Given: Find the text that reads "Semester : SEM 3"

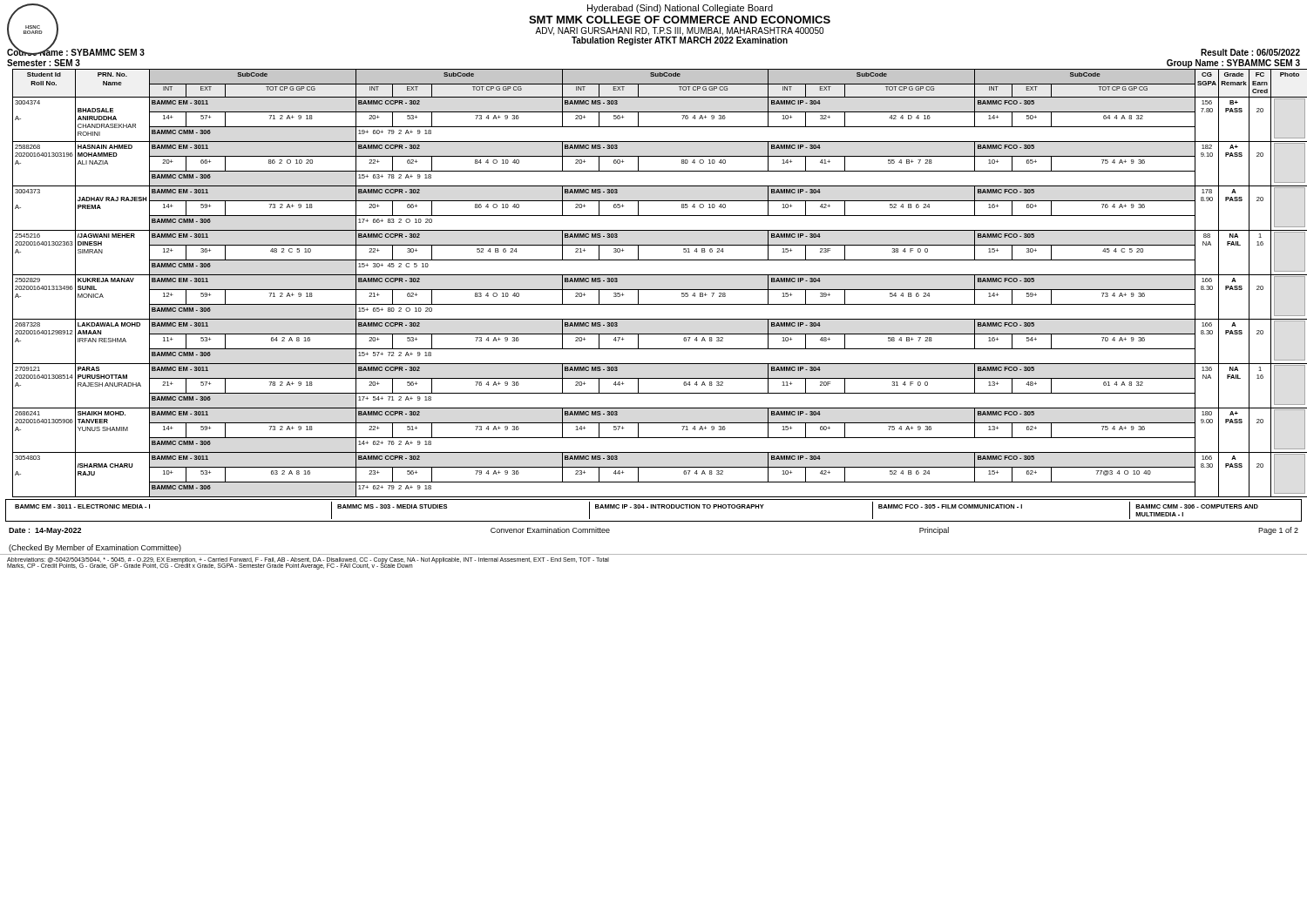Looking at the screenshot, I should point(44,63).
